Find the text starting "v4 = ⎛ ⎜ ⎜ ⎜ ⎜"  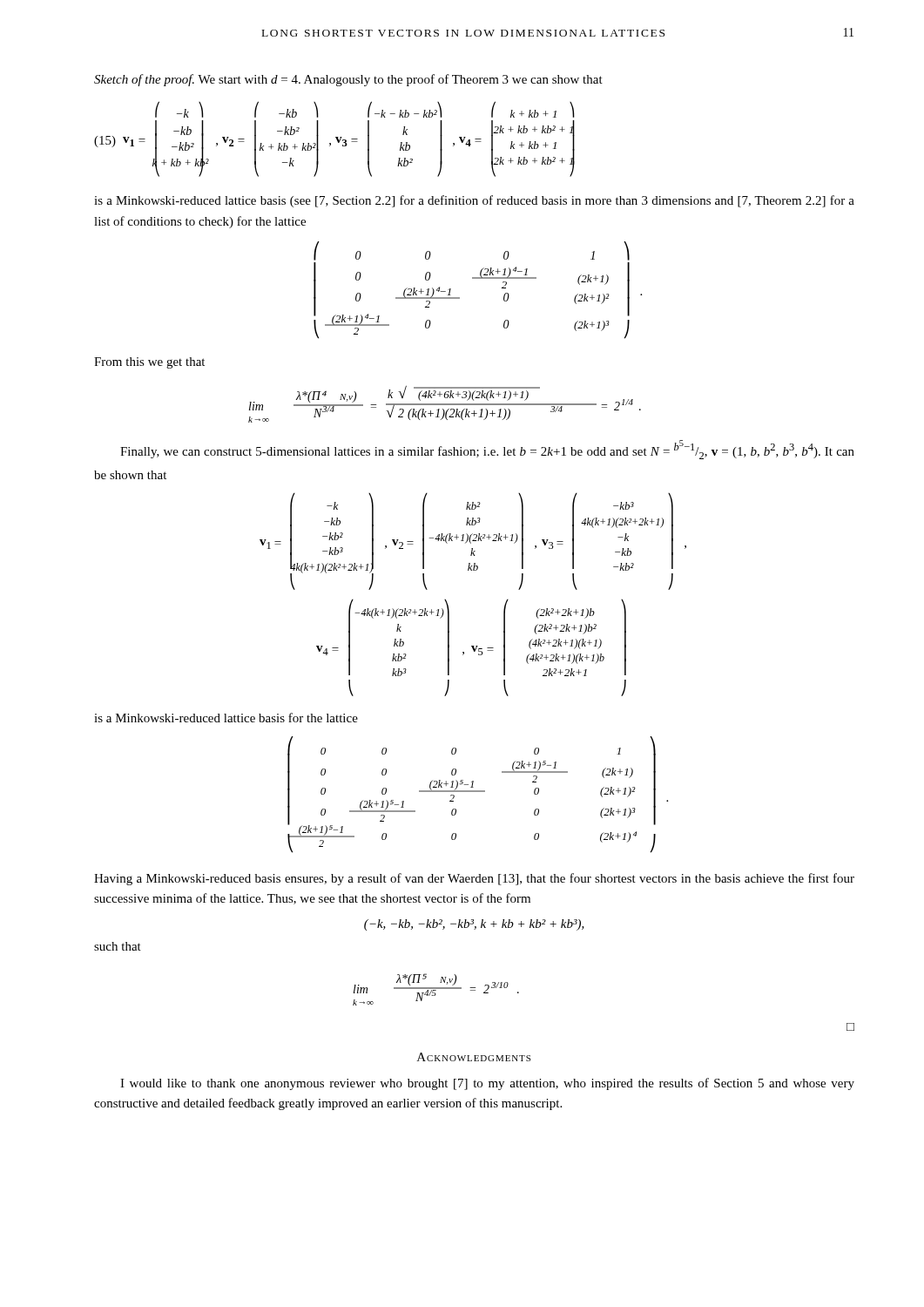click(474, 650)
